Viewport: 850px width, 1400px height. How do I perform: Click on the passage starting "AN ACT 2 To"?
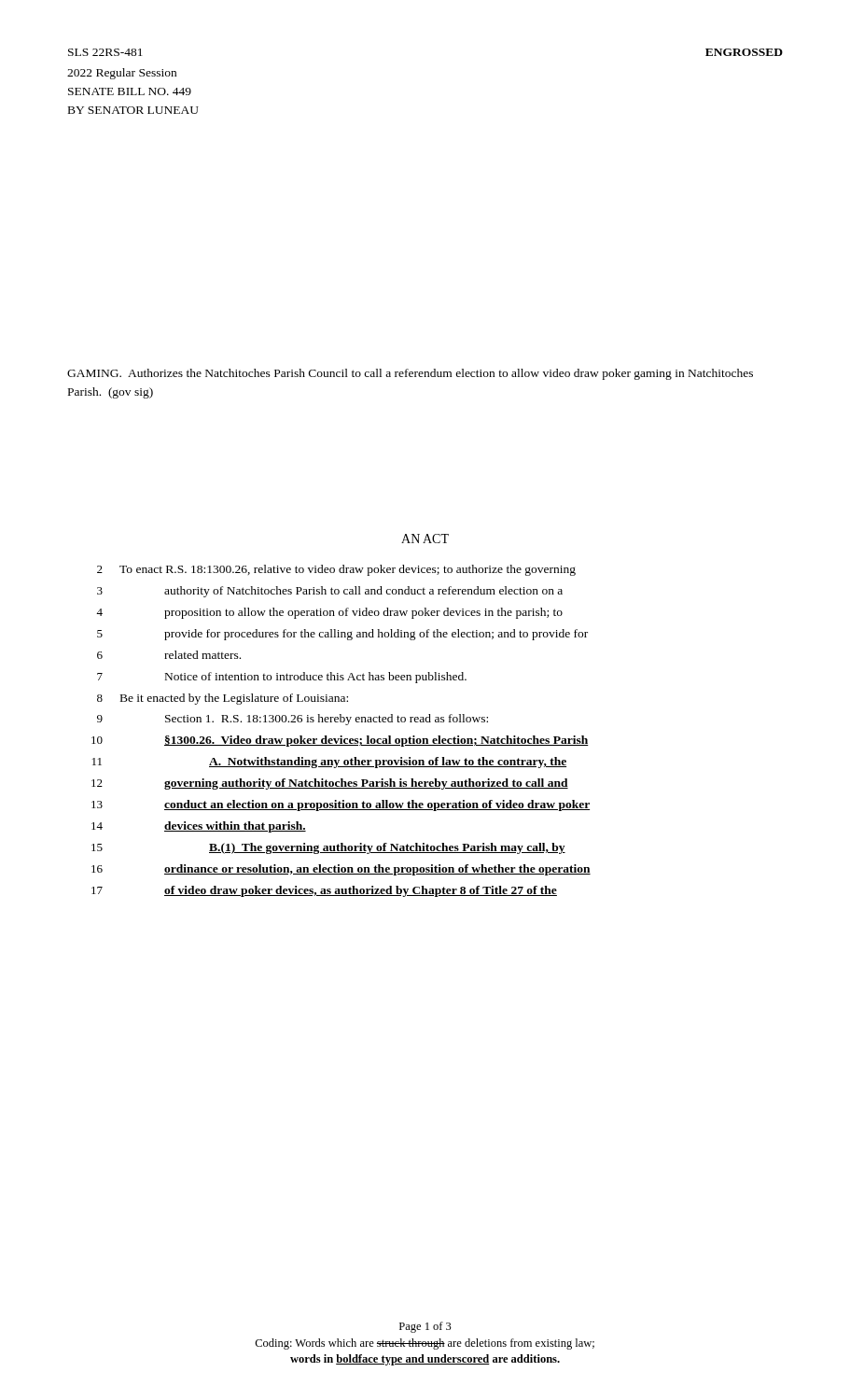pyautogui.click(x=425, y=716)
